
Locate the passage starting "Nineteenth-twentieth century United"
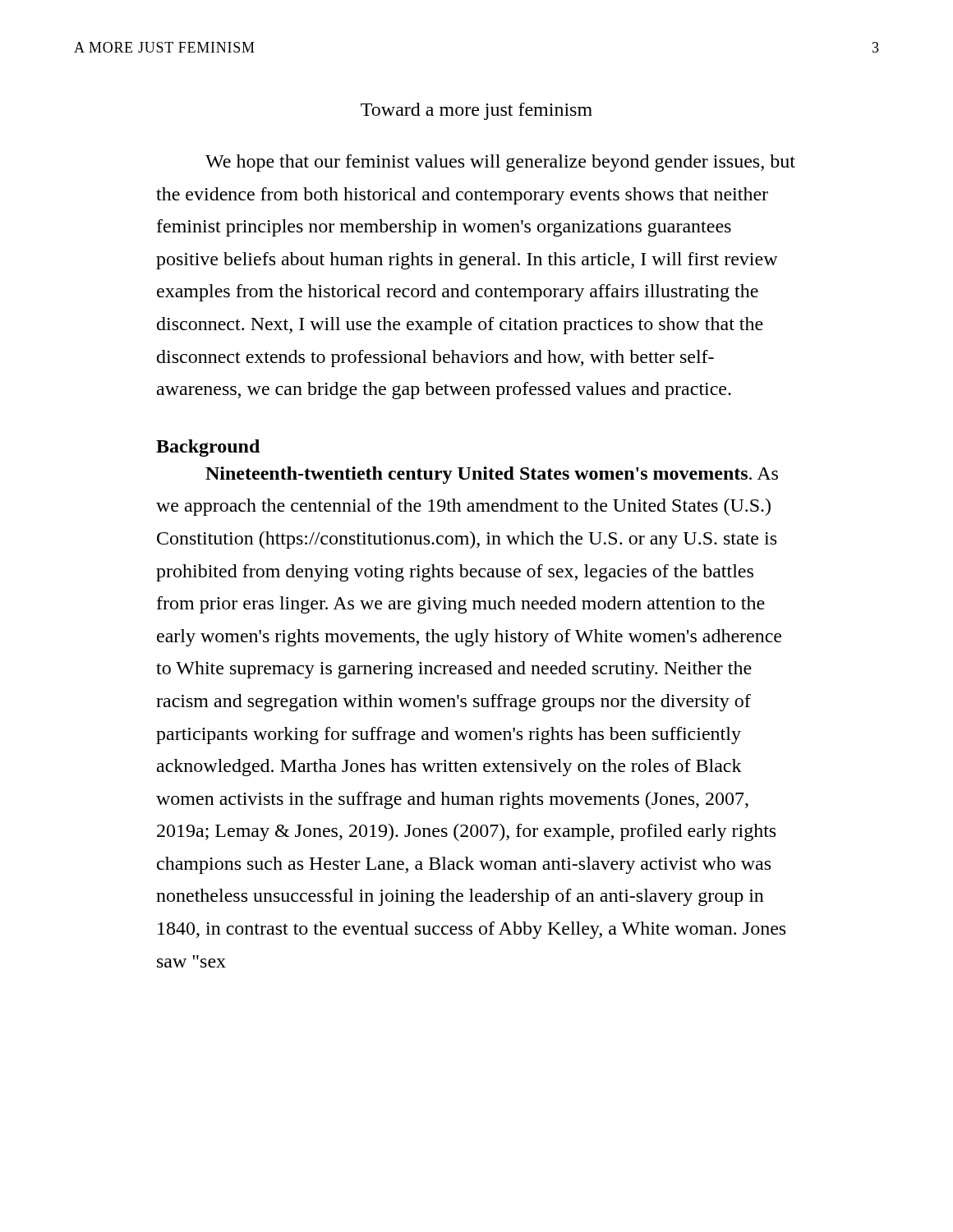click(471, 717)
